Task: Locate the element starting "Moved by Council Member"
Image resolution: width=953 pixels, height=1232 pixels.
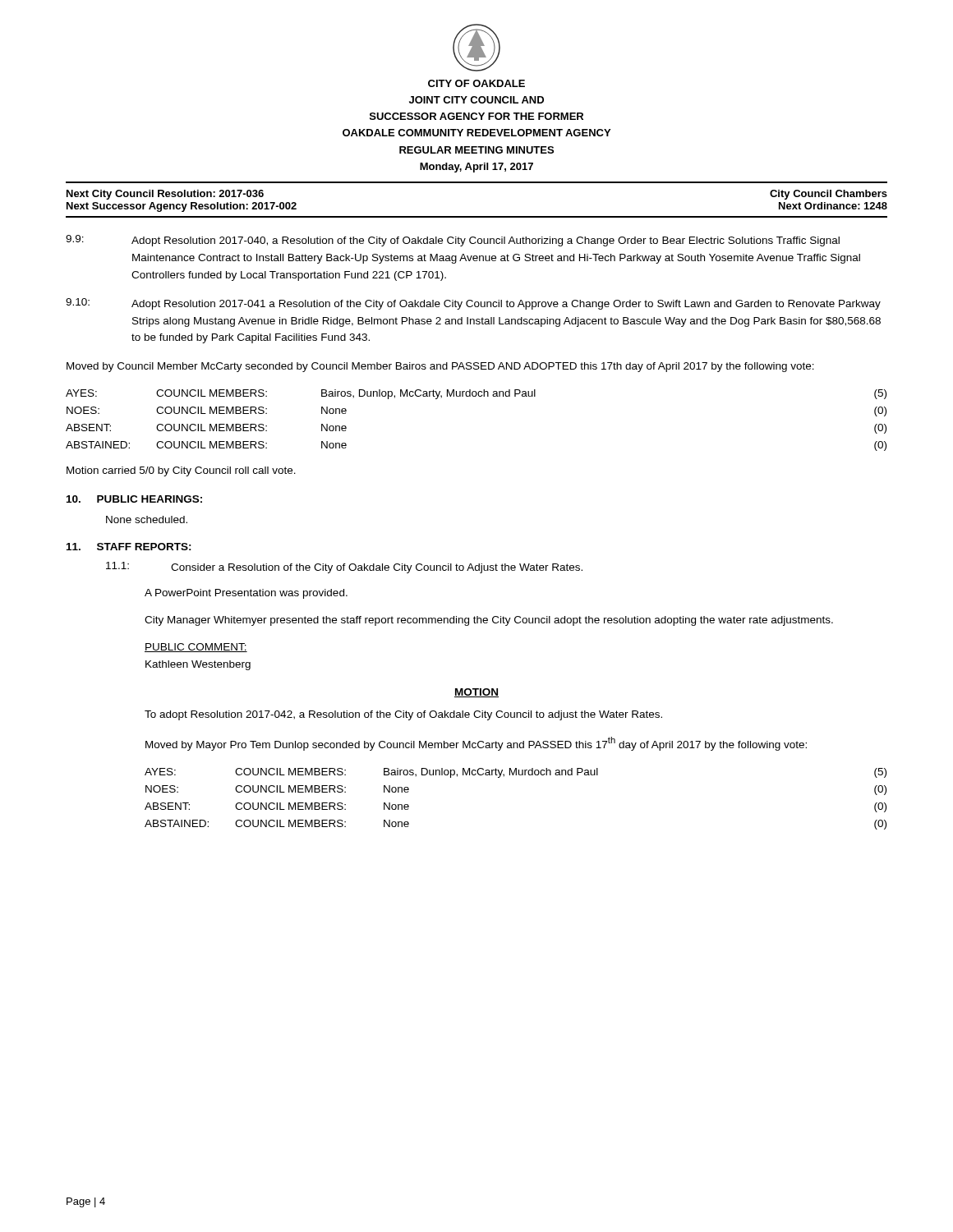Action: click(440, 366)
